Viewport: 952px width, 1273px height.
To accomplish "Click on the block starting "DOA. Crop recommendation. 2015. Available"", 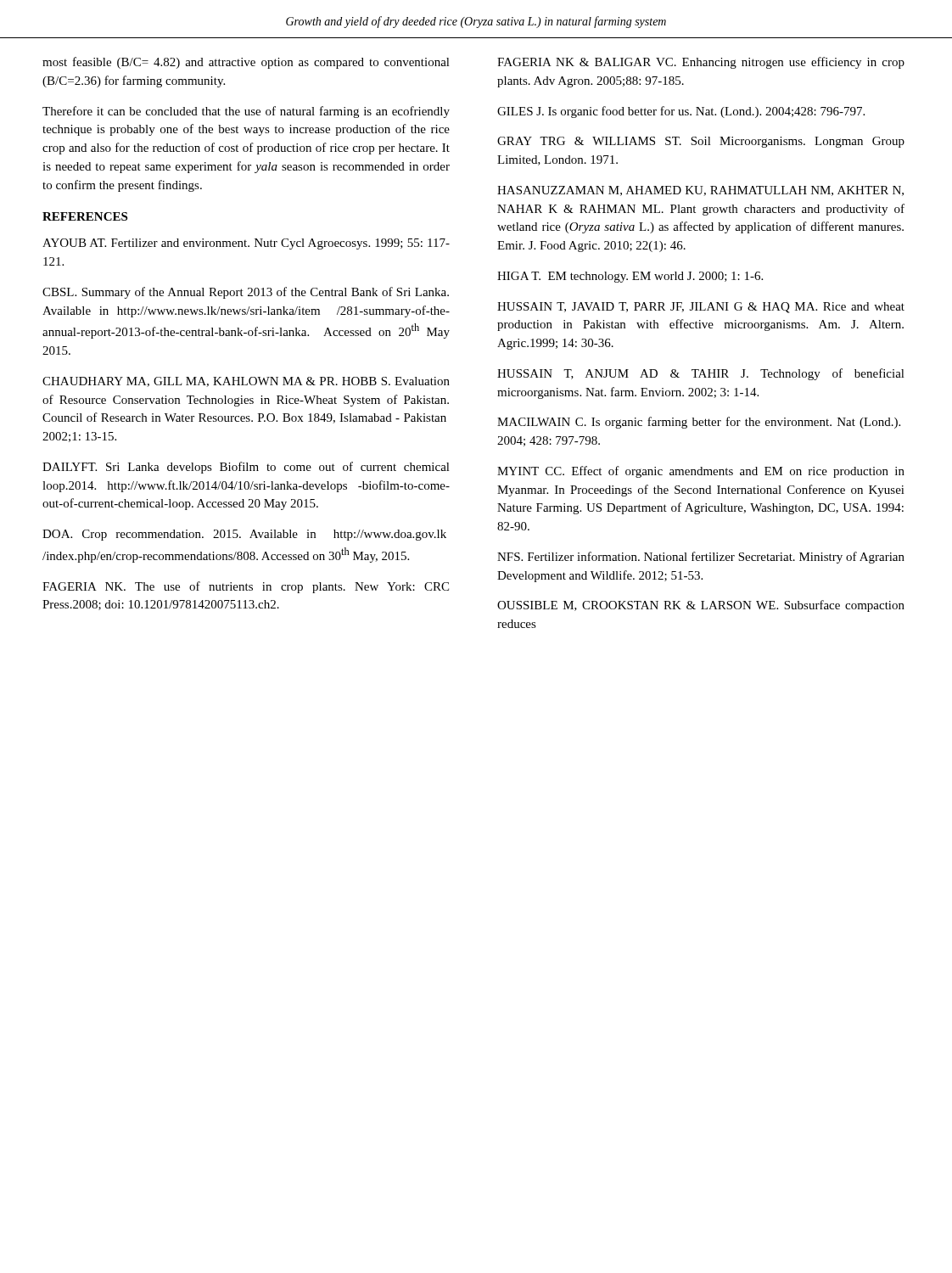I will tap(246, 545).
